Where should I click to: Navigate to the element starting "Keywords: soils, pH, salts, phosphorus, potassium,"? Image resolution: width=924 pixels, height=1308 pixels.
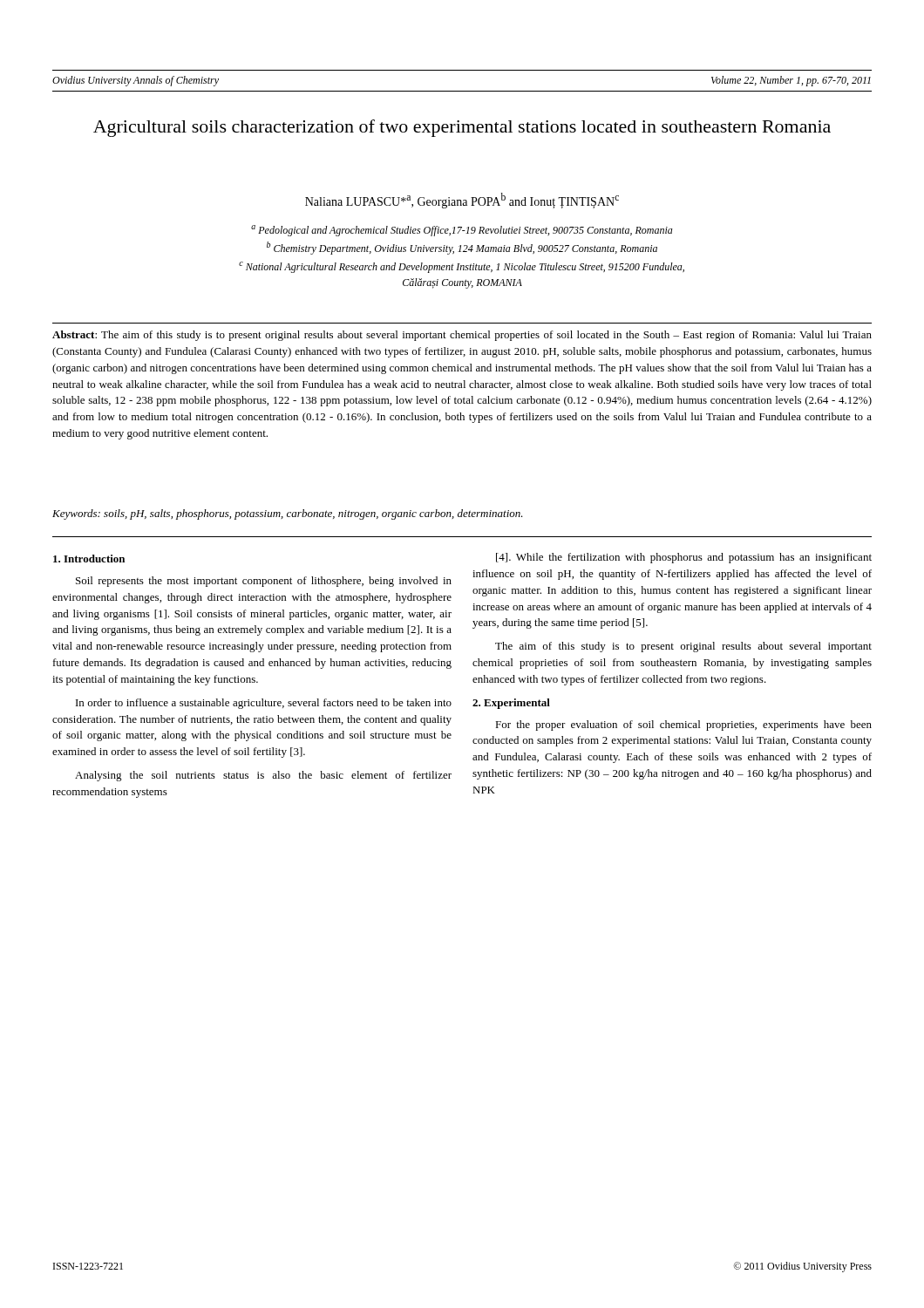[288, 513]
